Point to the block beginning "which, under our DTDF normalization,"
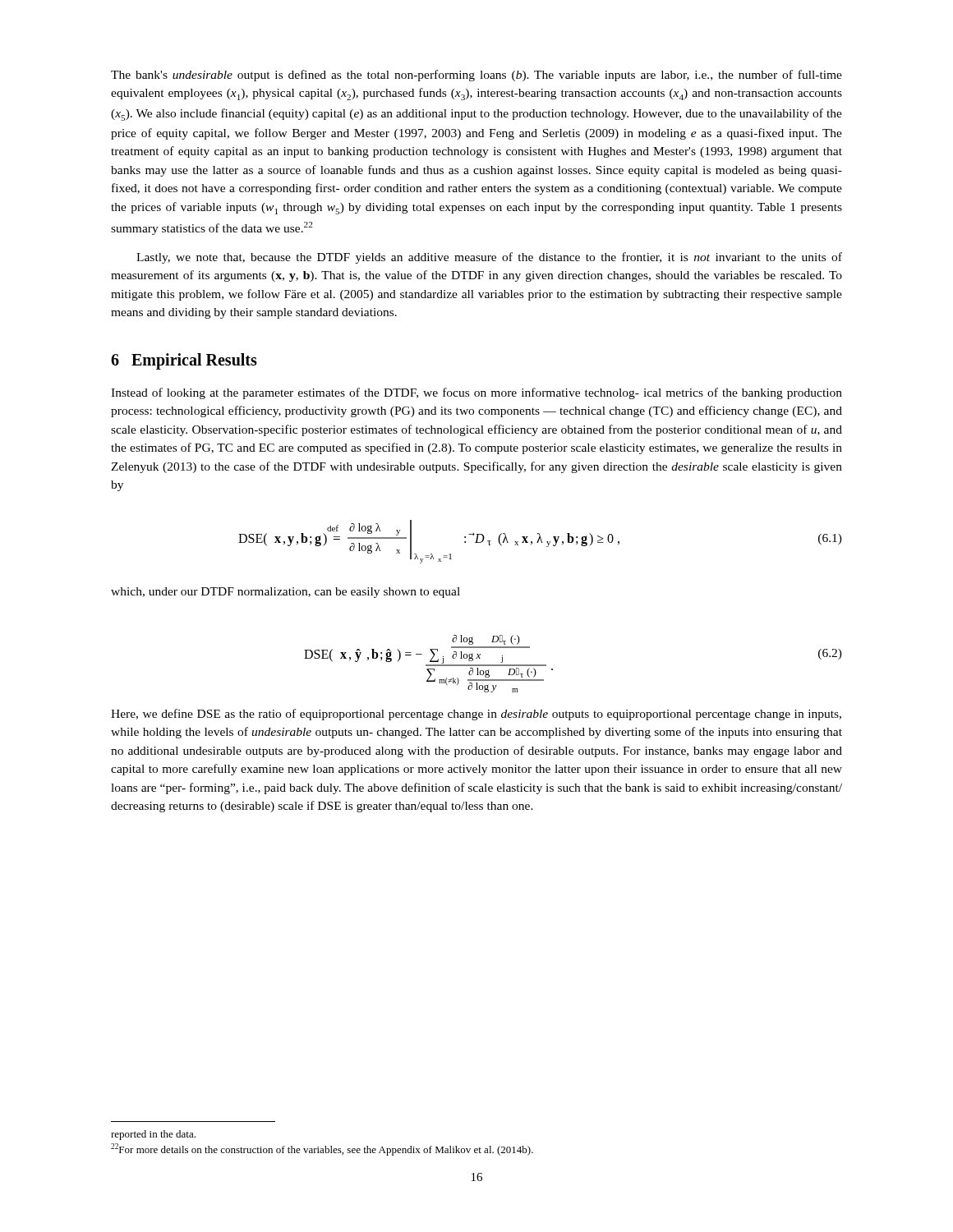The height and width of the screenshot is (1232, 953). pos(286,591)
